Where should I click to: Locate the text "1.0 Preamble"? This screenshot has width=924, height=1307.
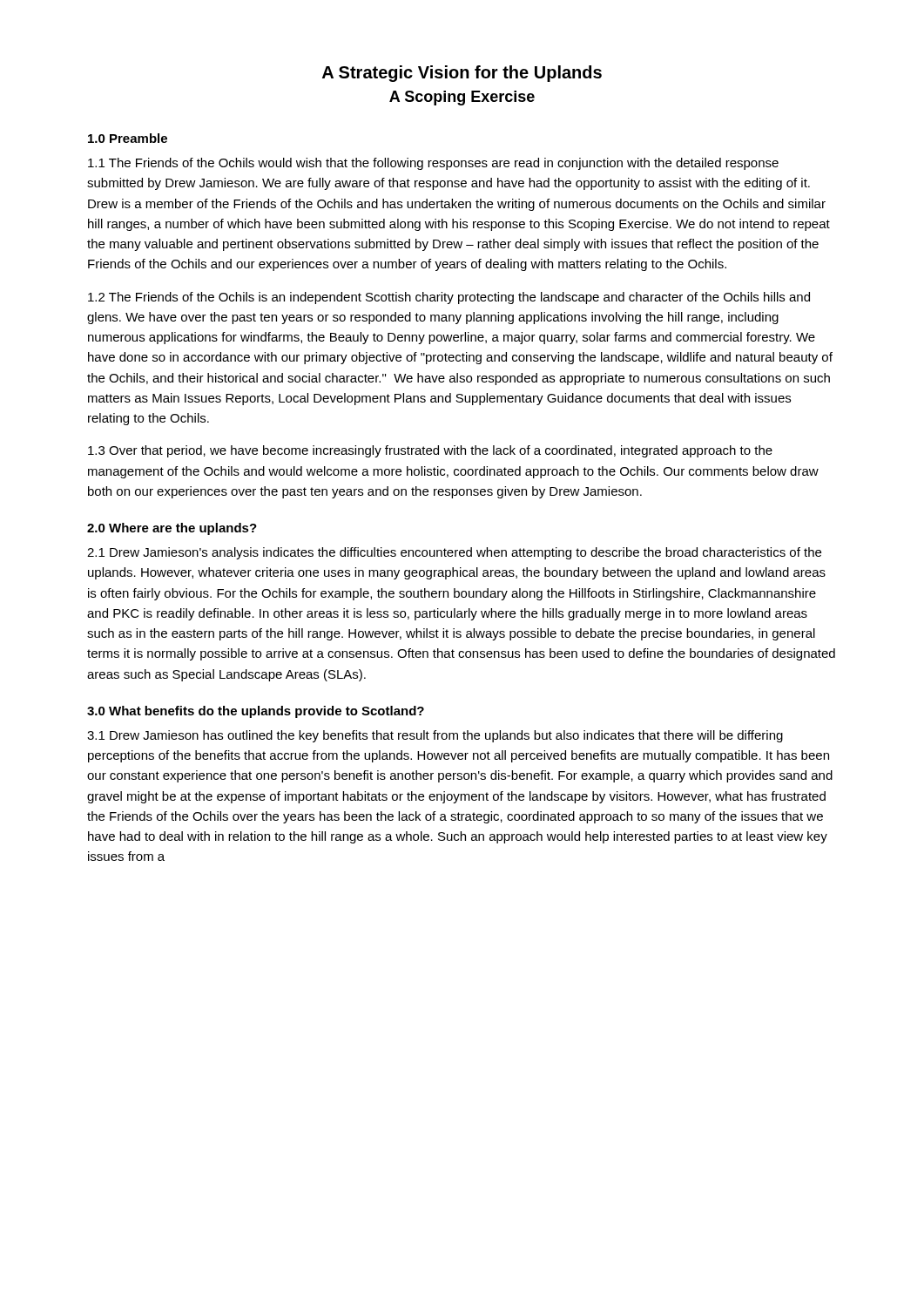(x=127, y=138)
